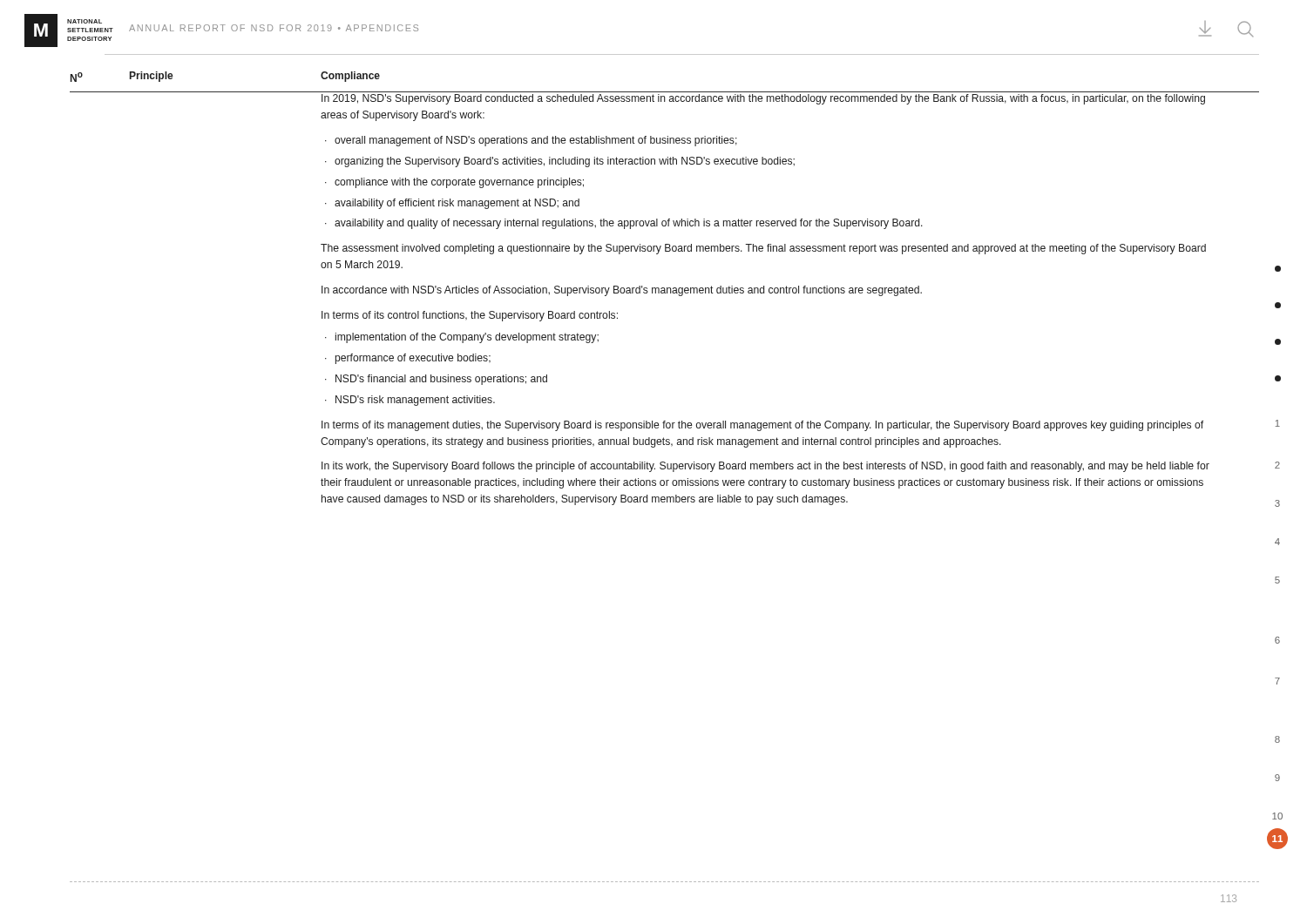Where is the passage that starts "·overall management of NSD's operations and the"?
The image size is (1307, 924).
[531, 140]
